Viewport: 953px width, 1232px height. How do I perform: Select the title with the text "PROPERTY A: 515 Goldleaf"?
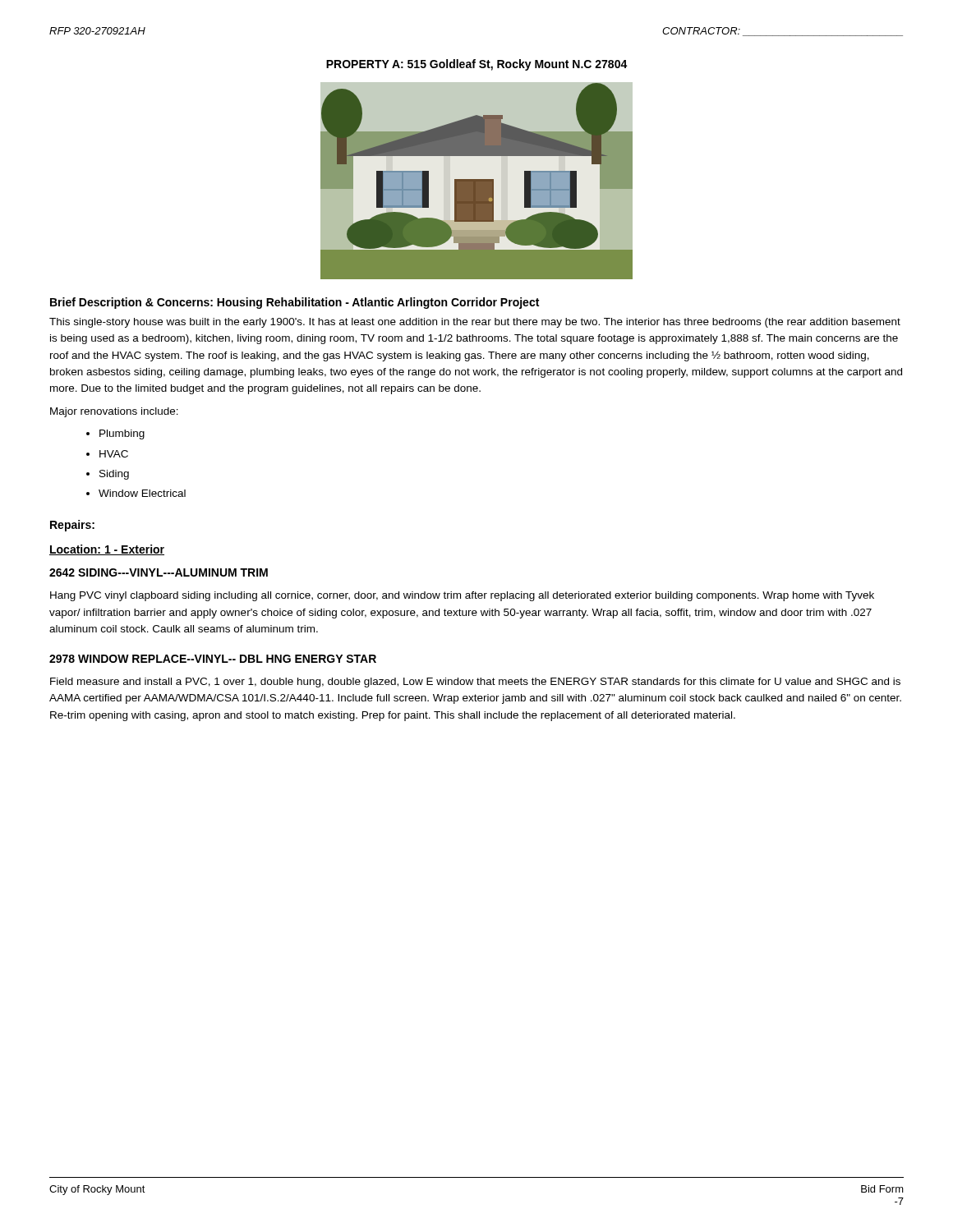[x=476, y=64]
